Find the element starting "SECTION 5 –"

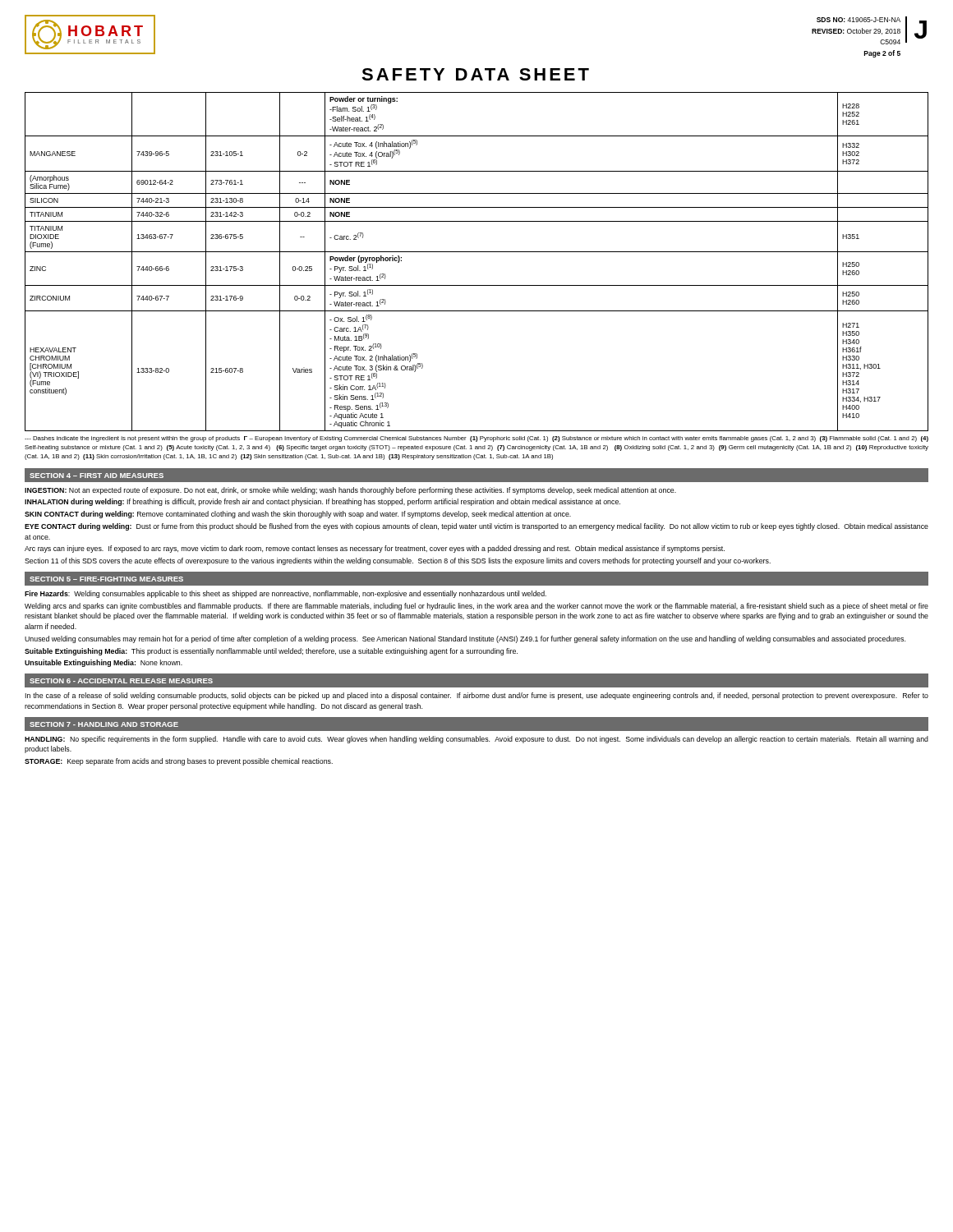pyautogui.click(x=107, y=578)
